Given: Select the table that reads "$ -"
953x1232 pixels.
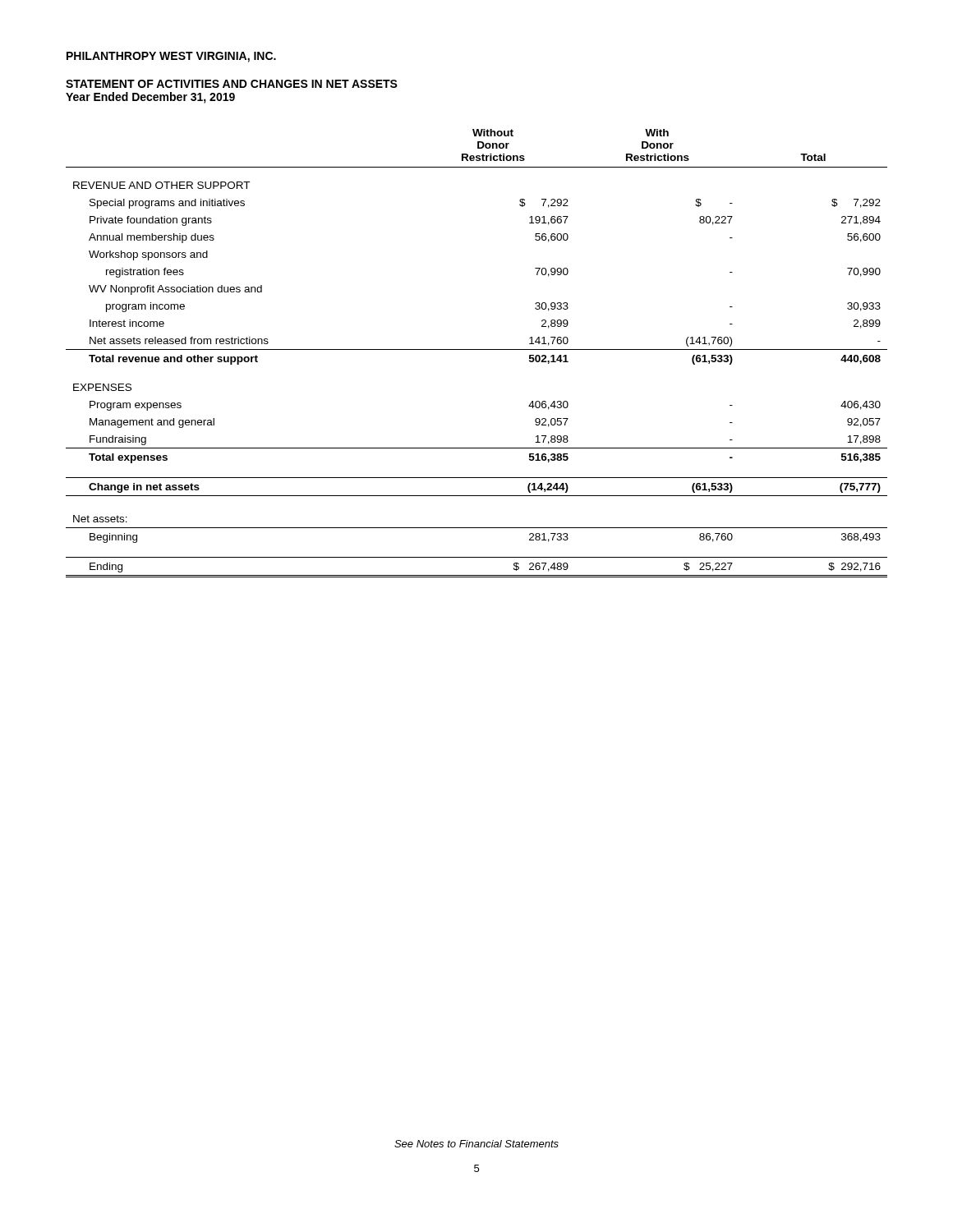Looking at the screenshot, I should tap(476, 350).
